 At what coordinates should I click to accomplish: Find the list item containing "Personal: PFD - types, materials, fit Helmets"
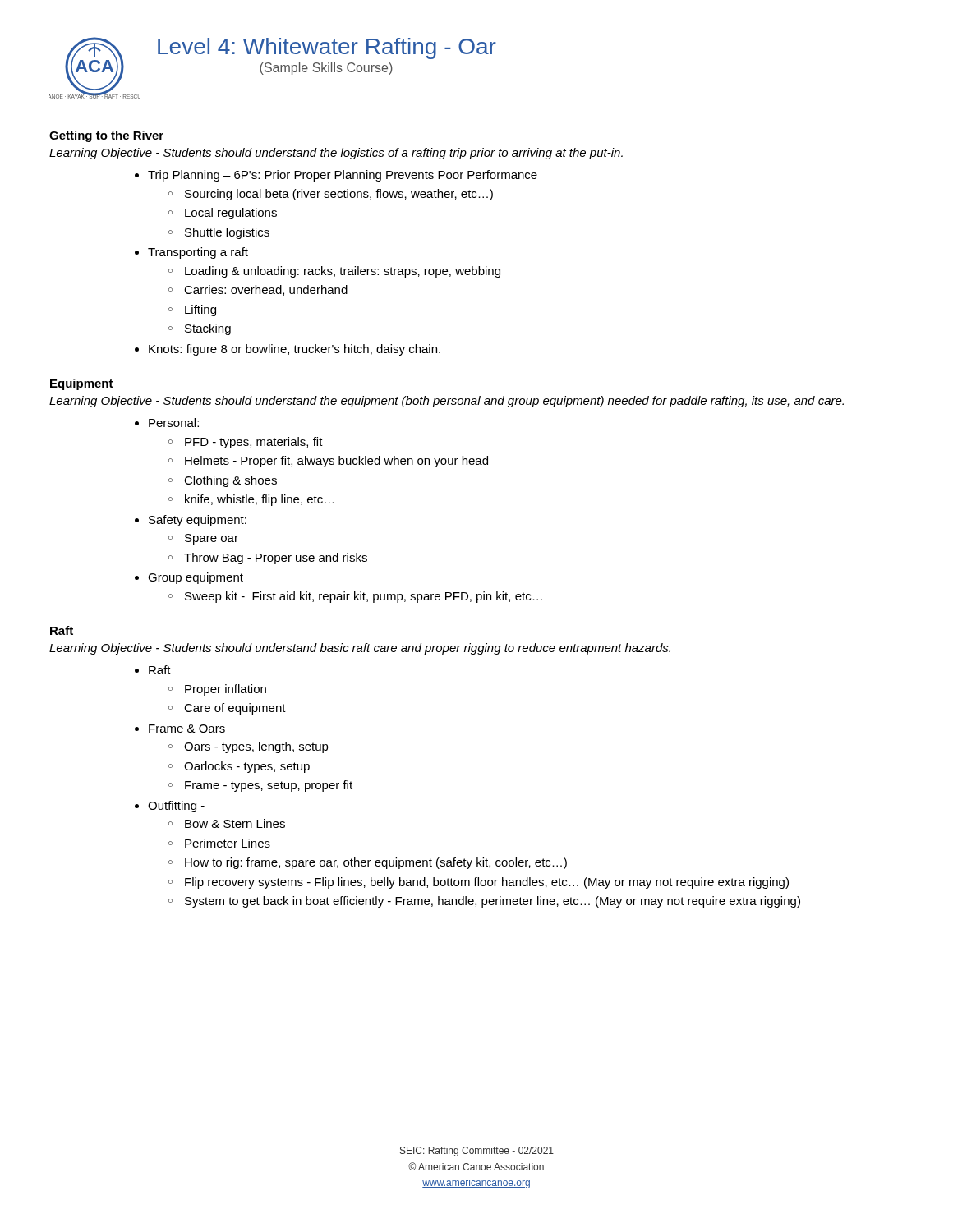coord(174,423)
